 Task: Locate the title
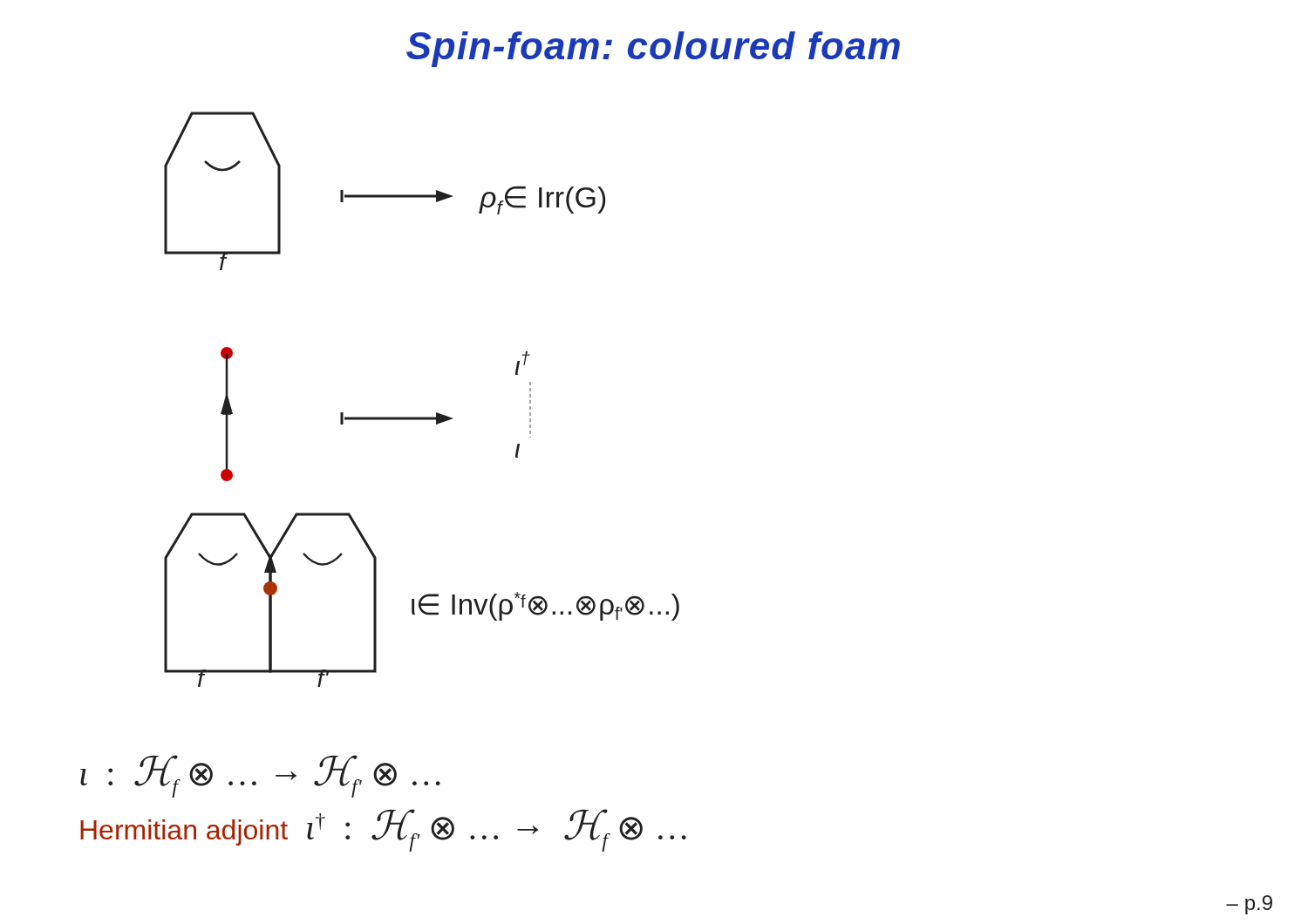[654, 46]
